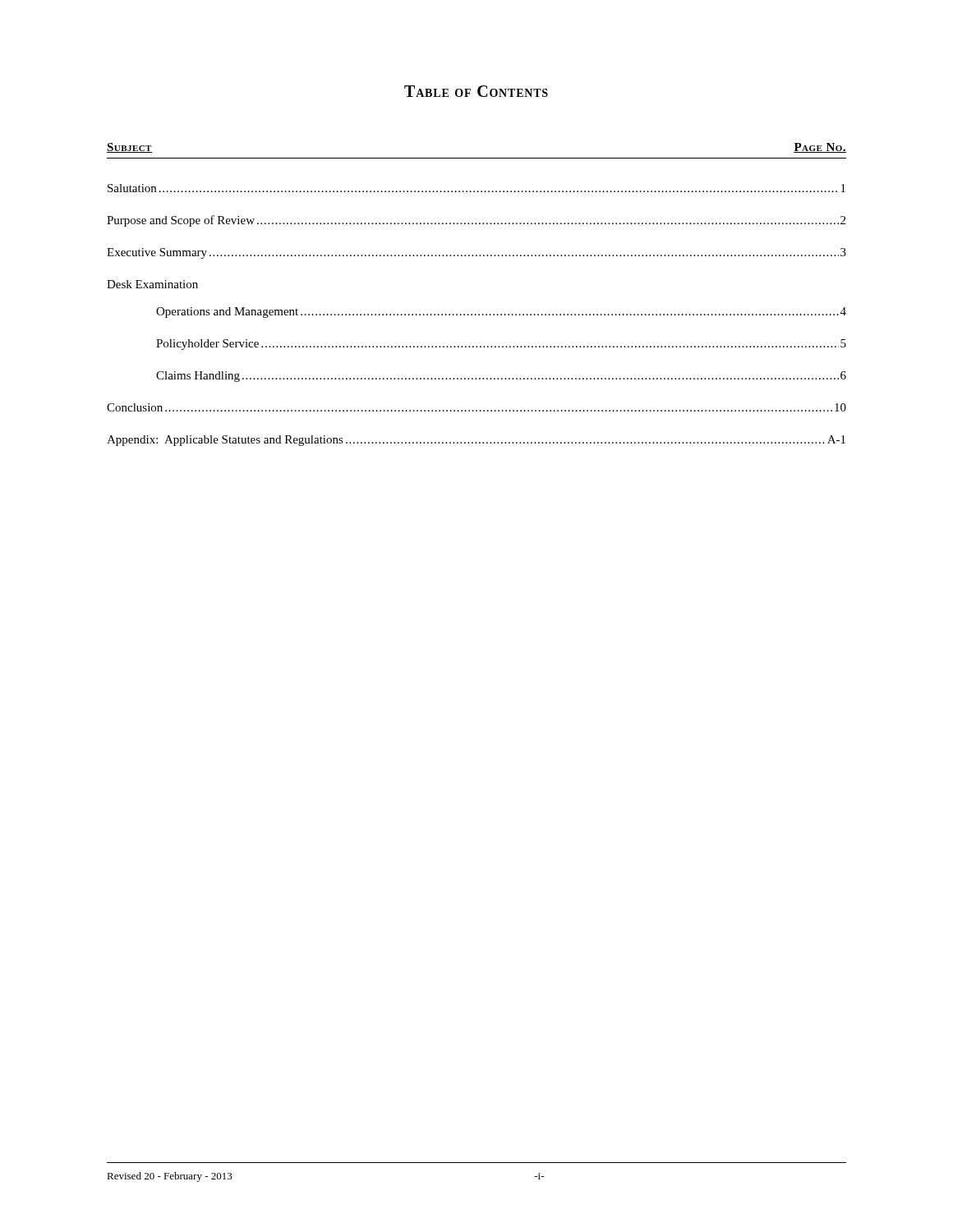This screenshot has height=1232, width=953.
Task: Find the list item that says "Purpose and Scope of Review 2"
Action: (476, 221)
